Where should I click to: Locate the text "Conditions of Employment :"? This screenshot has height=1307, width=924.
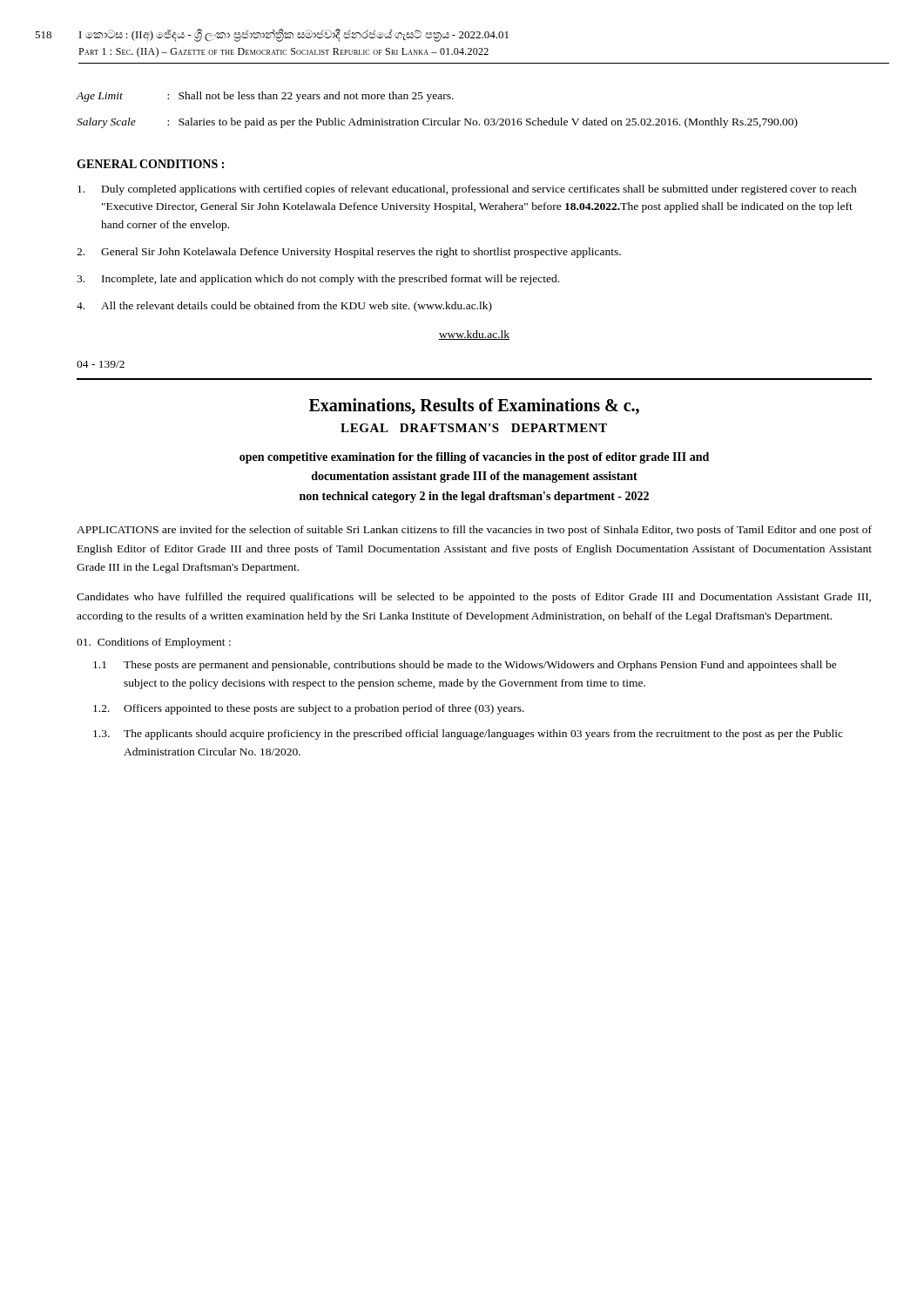pyautogui.click(x=154, y=642)
